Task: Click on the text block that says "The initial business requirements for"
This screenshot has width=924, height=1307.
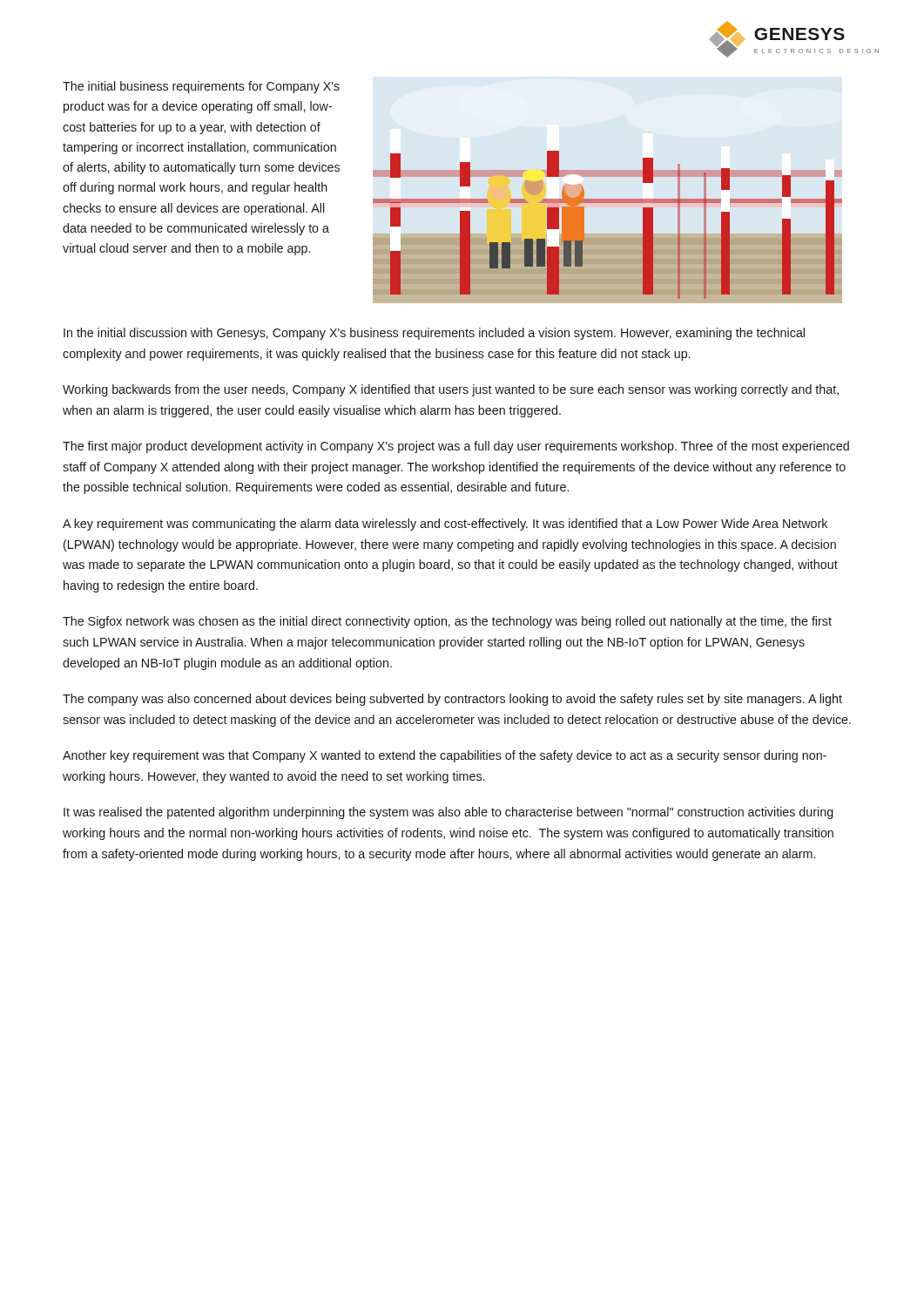Action: click(201, 167)
